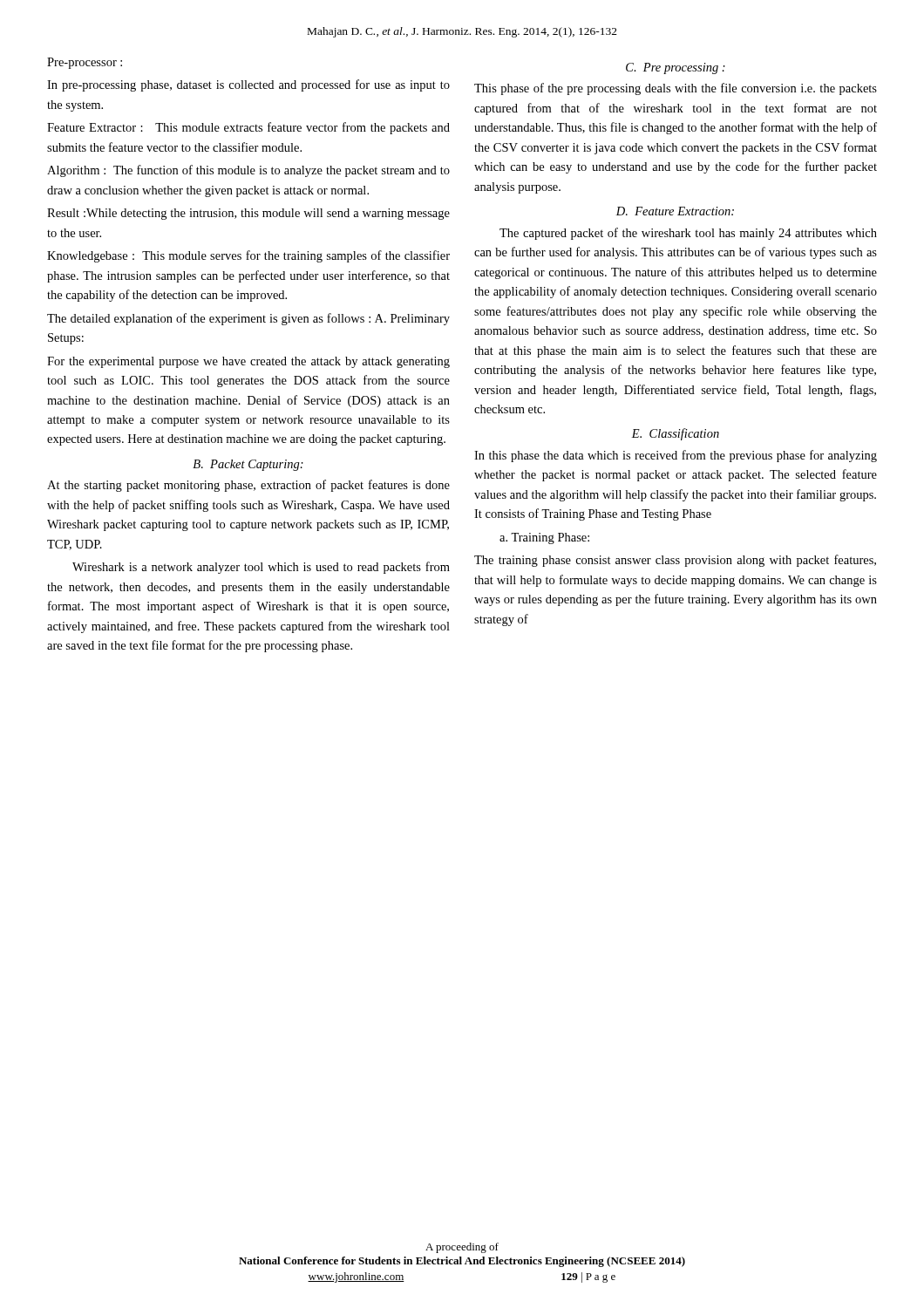This screenshot has height=1308, width=924.
Task: Click on the block starting "C. Pre processing :"
Action: 676,67
